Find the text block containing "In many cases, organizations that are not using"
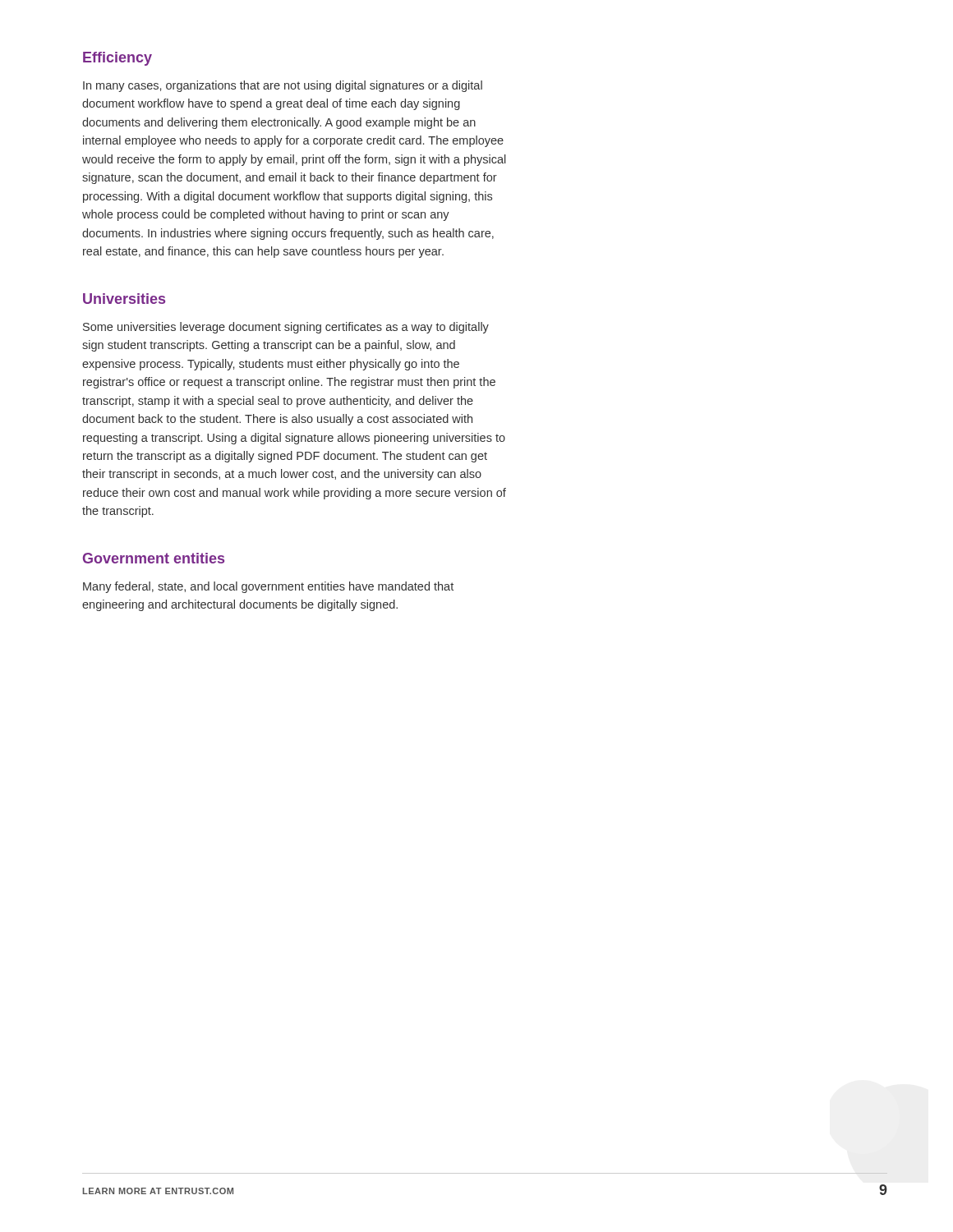This screenshot has width=953, height=1232. (x=296, y=169)
